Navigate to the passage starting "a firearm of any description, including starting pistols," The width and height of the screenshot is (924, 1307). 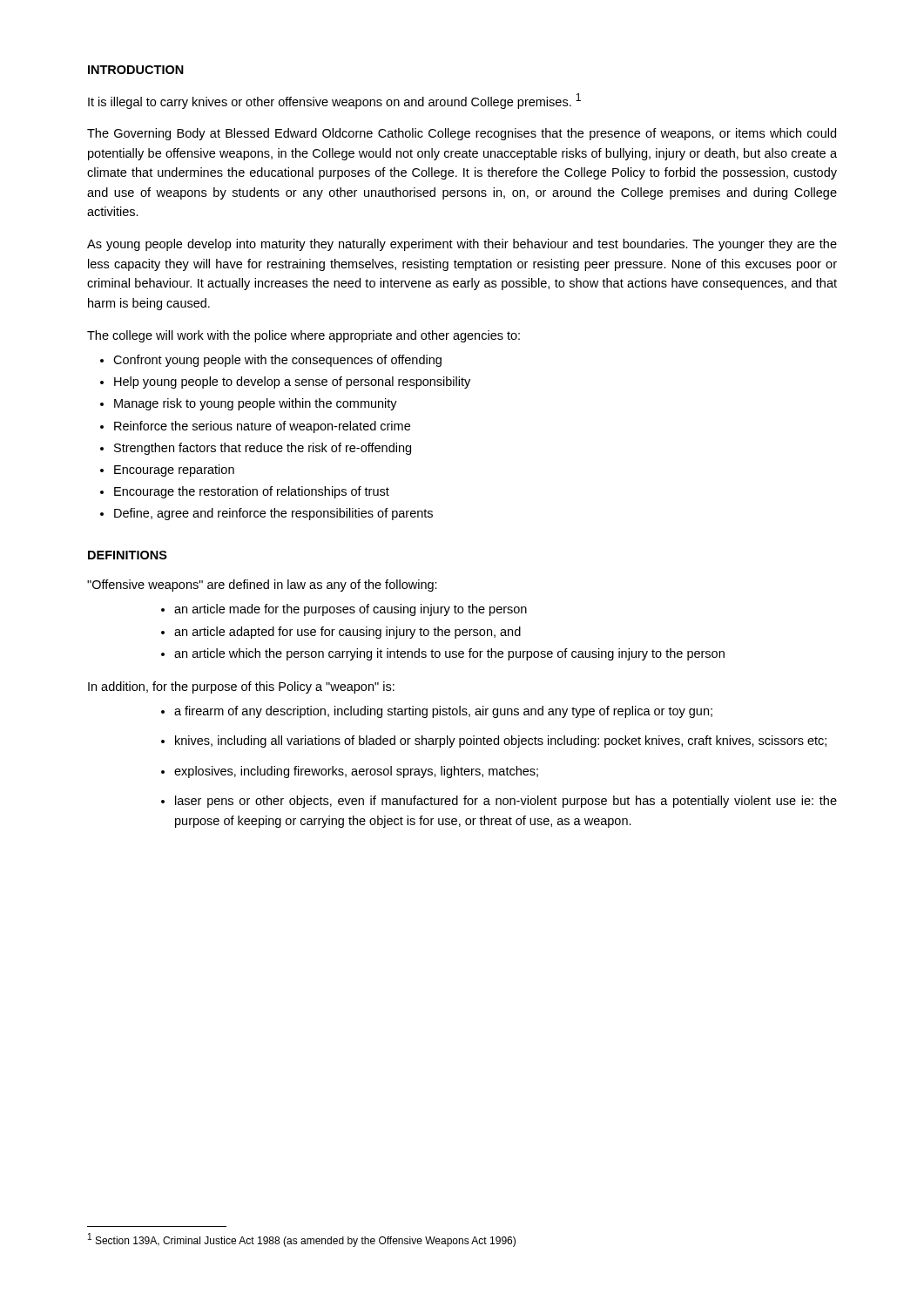click(444, 711)
